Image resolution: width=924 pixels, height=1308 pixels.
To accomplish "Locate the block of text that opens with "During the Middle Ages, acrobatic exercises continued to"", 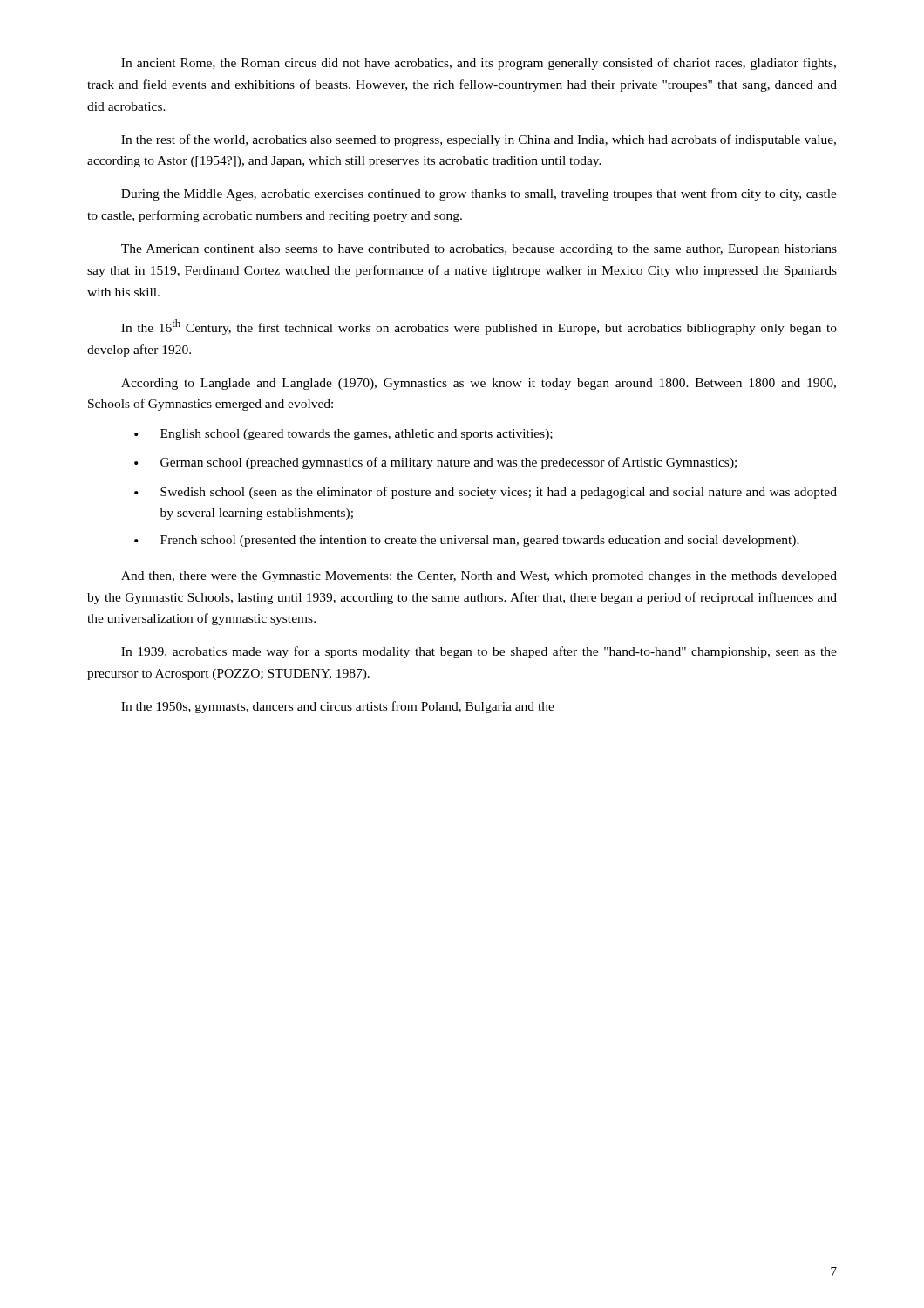I will [462, 205].
